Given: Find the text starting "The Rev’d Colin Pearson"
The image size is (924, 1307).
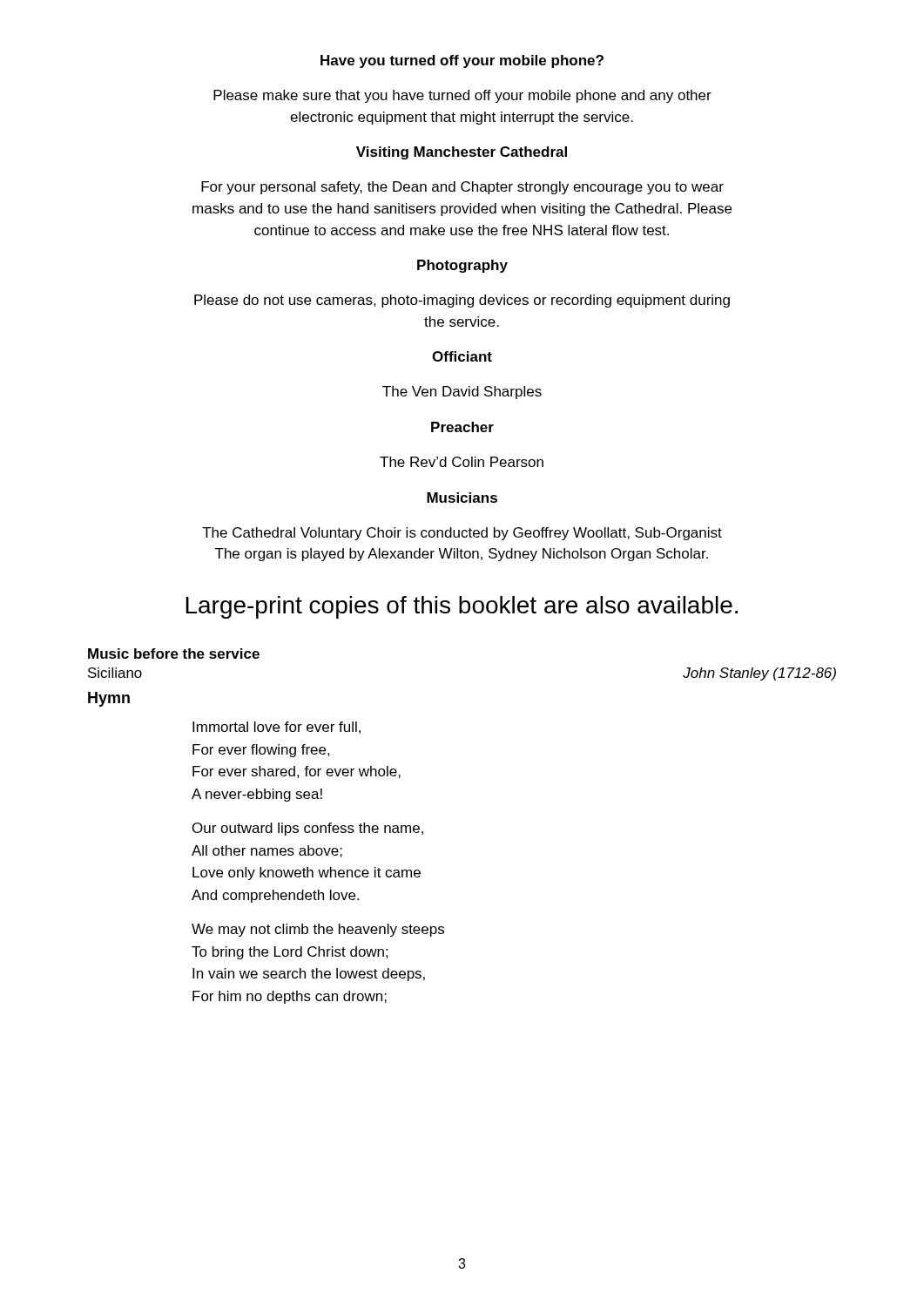Looking at the screenshot, I should 462,463.
